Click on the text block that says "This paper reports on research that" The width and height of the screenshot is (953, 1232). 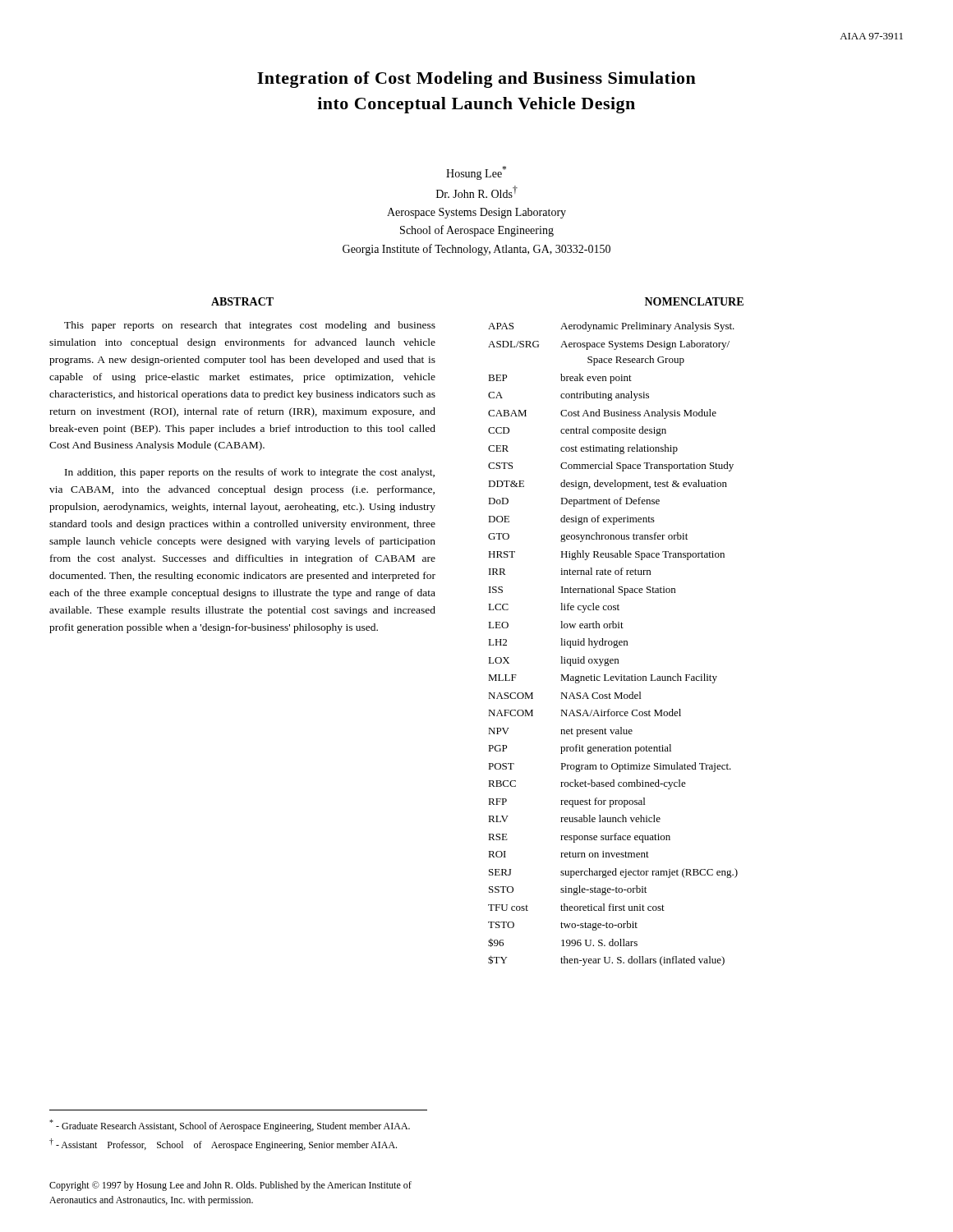coord(242,477)
